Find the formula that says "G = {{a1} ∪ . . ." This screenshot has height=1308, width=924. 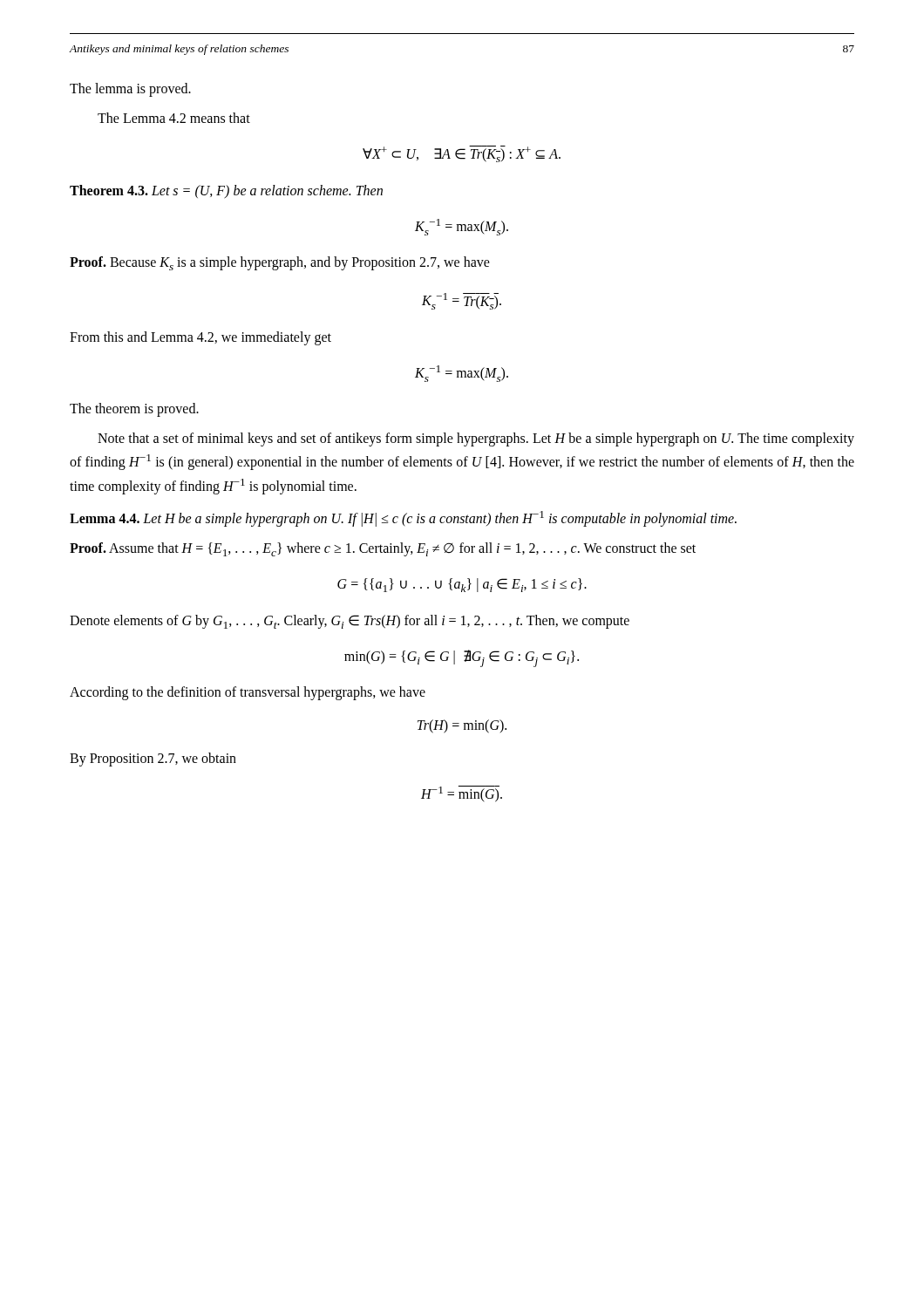click(462, 586)
